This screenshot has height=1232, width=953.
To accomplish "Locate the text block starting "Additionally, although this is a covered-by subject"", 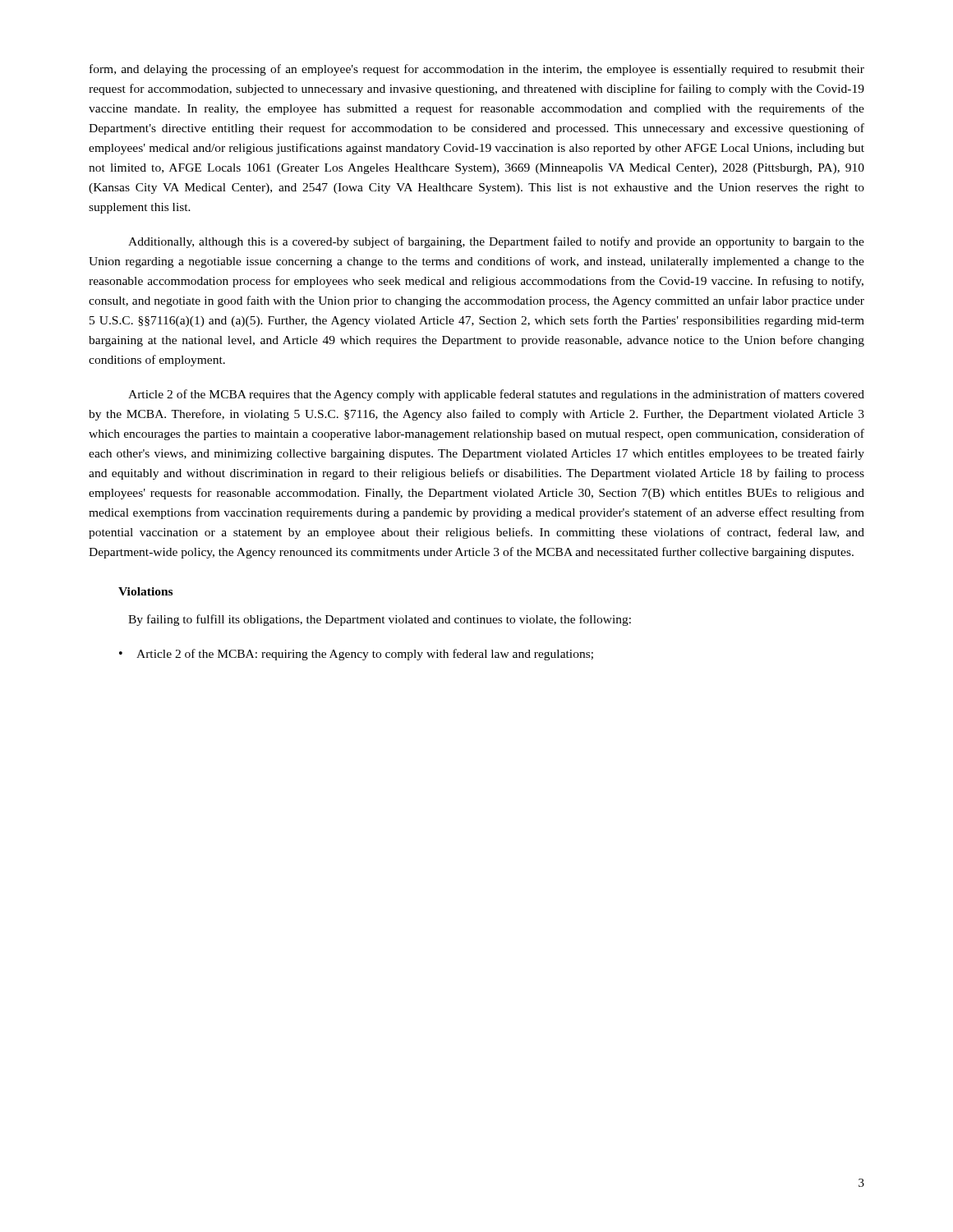I will click(x=476, y=300).
